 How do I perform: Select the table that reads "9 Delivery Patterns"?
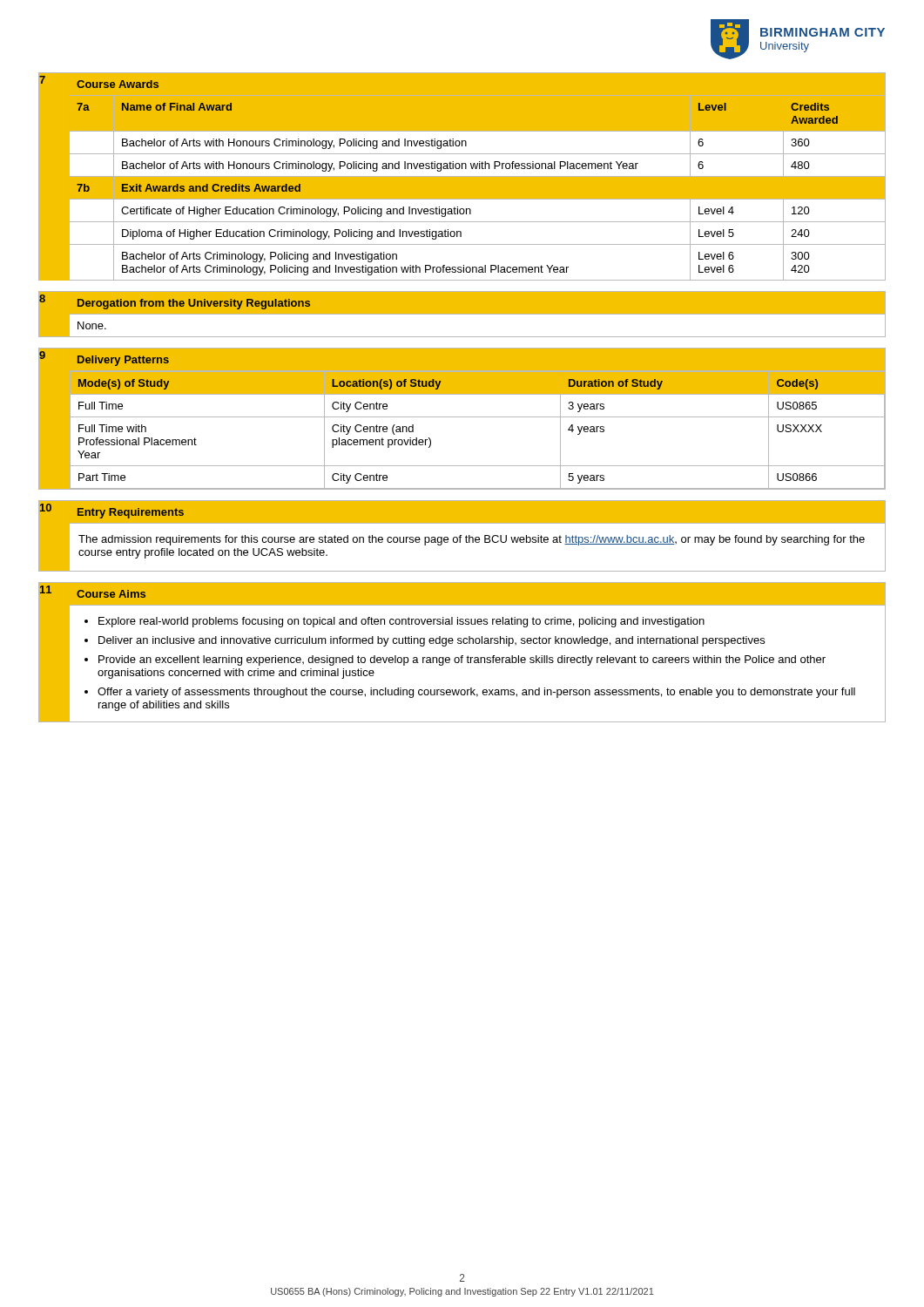tap(462, 419)
